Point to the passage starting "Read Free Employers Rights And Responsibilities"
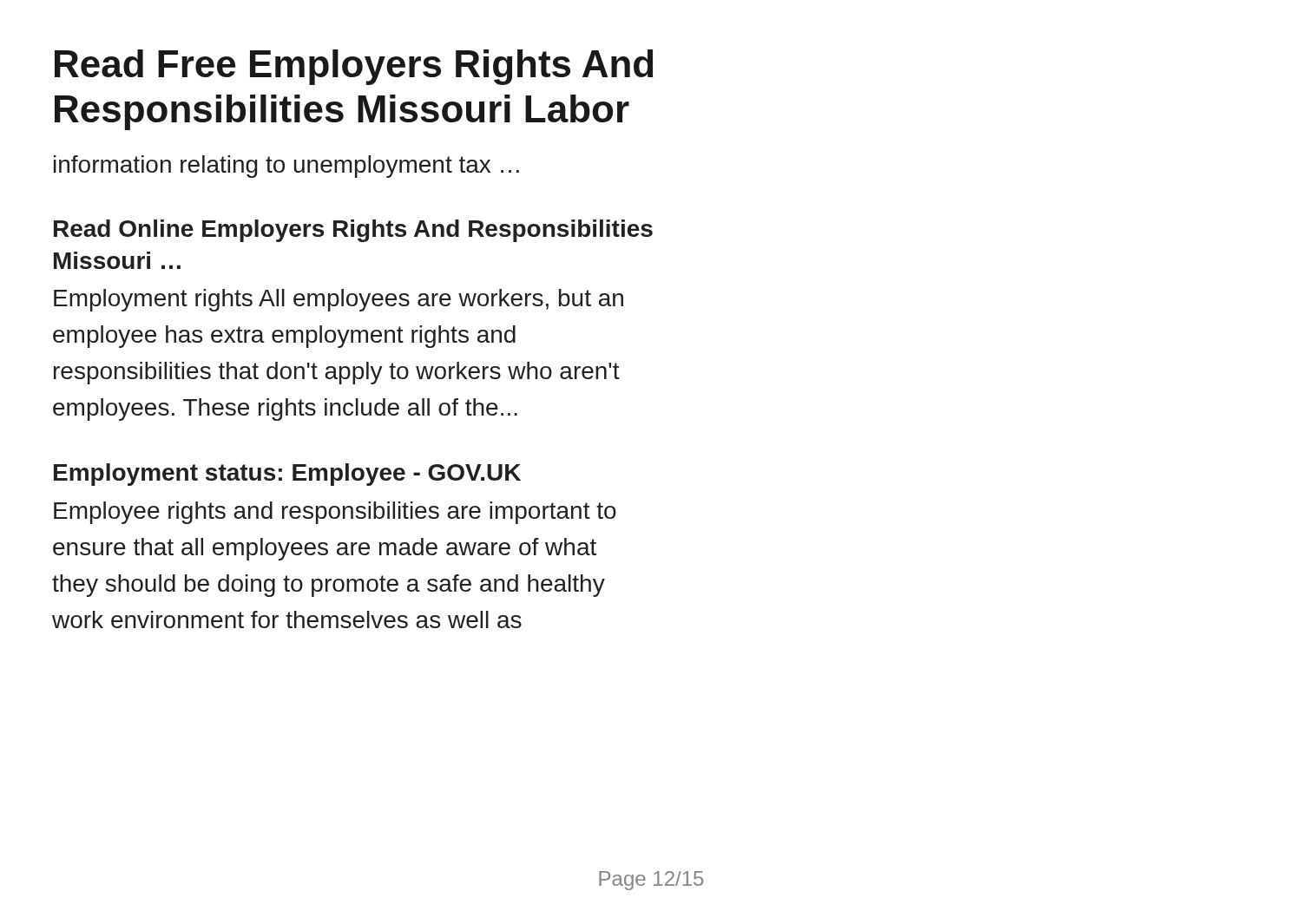Screen dimensions: 924x1302 pos(651,87)
